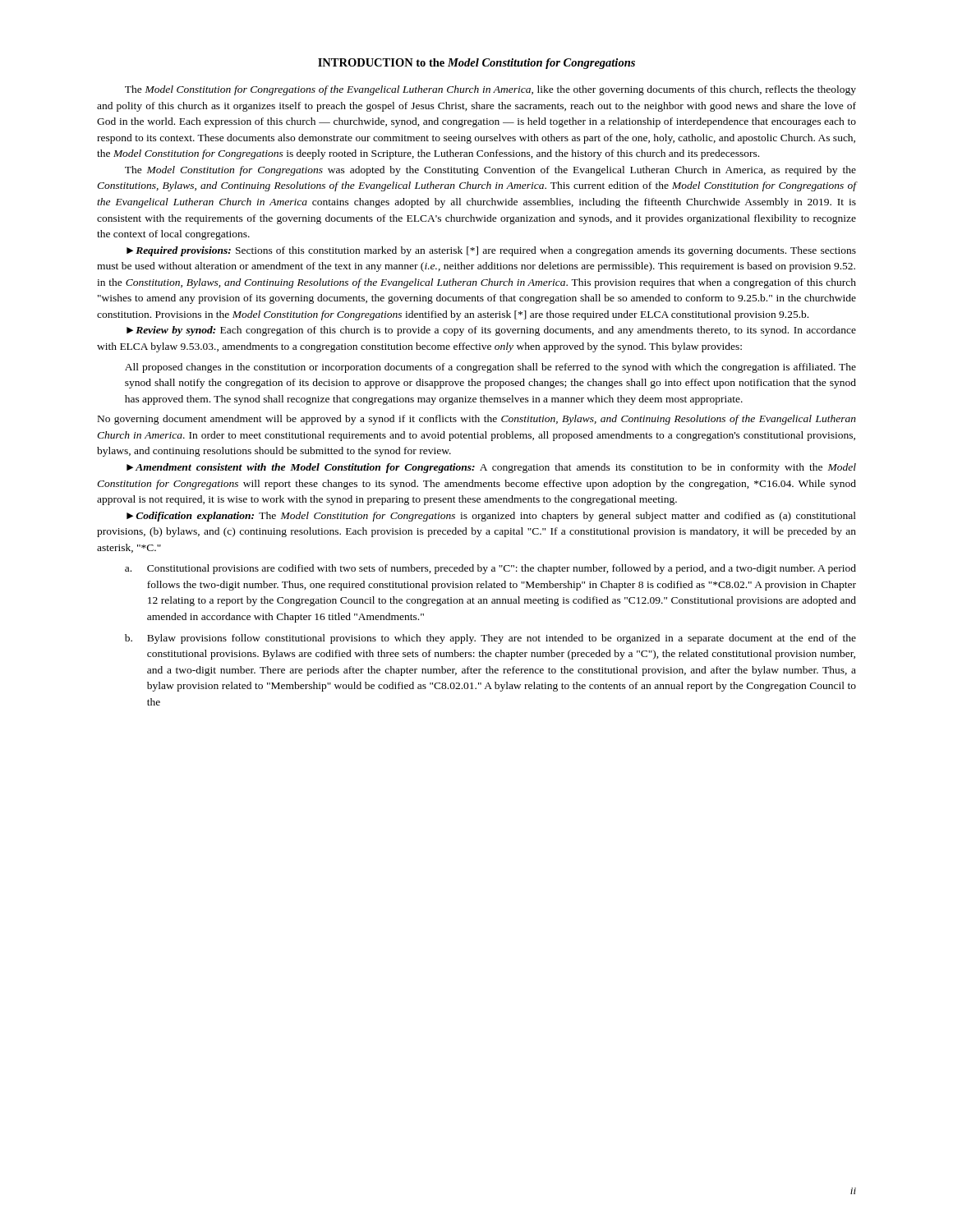The width and height of the screenshot is (953, 1232).
Task: Find the block on this page that starts "►Required provisions: Sections"
Action: [476, 282]
